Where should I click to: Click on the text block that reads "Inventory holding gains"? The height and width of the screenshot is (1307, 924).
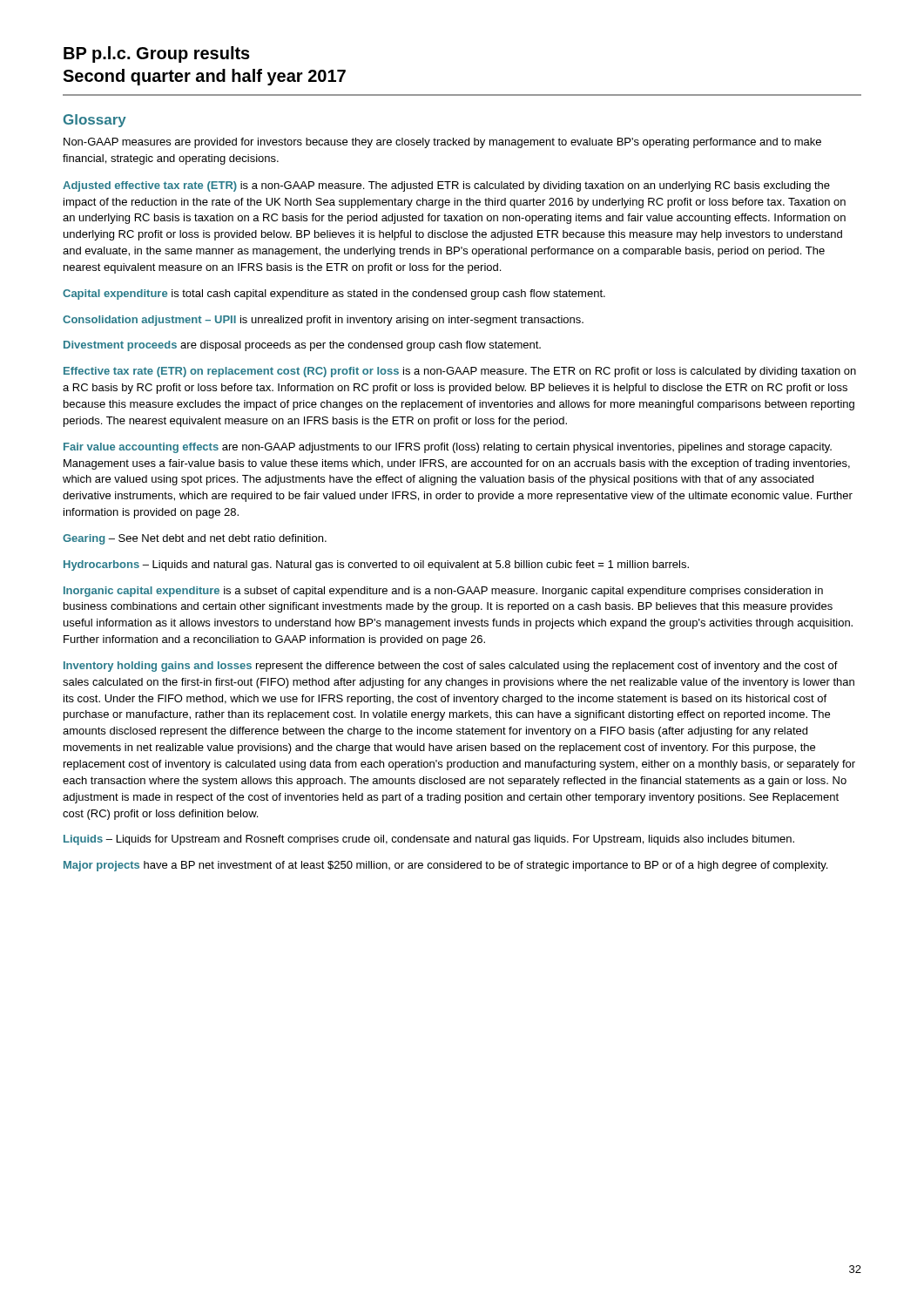(459, 739)
